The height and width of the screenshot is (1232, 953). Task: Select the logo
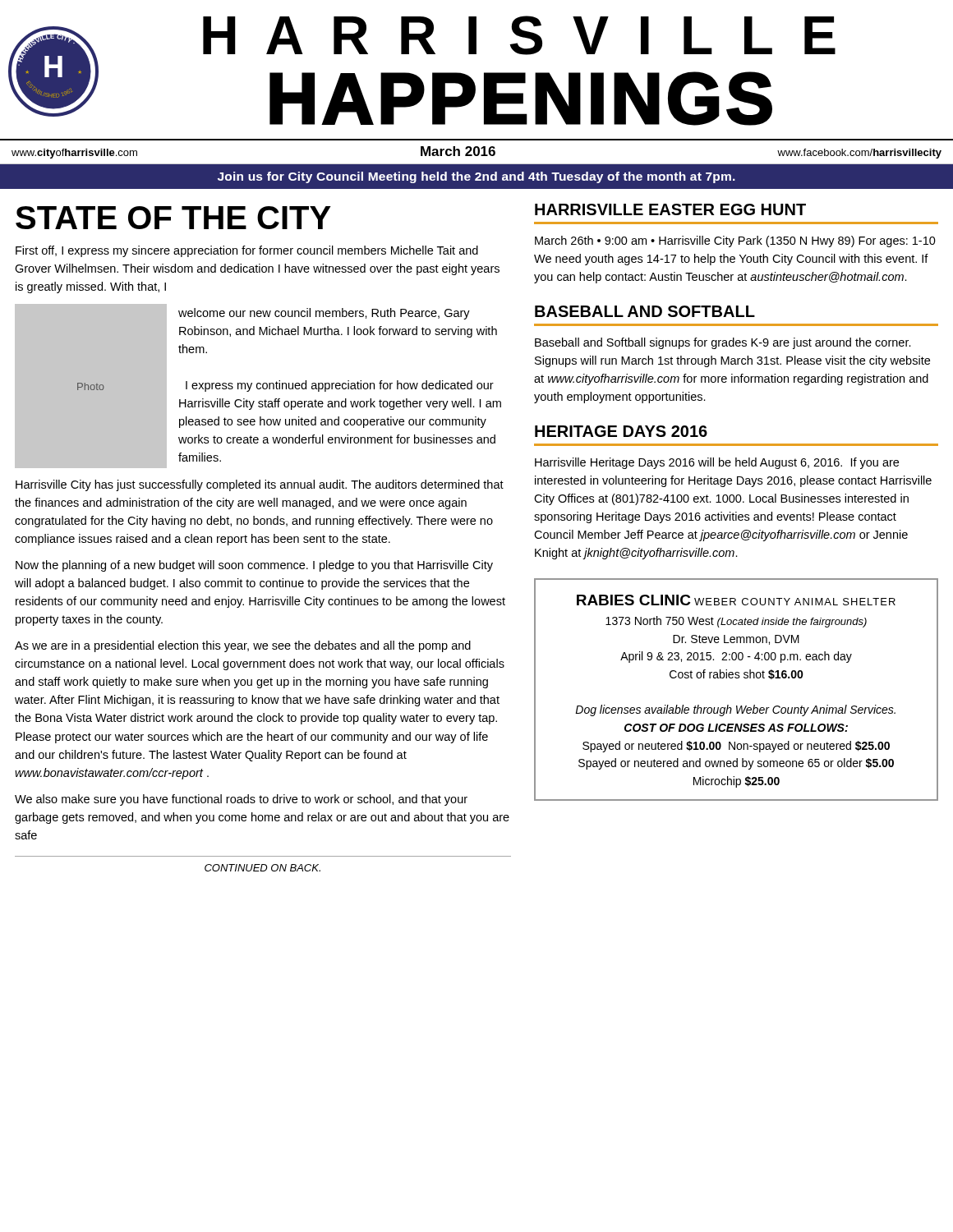53,71
